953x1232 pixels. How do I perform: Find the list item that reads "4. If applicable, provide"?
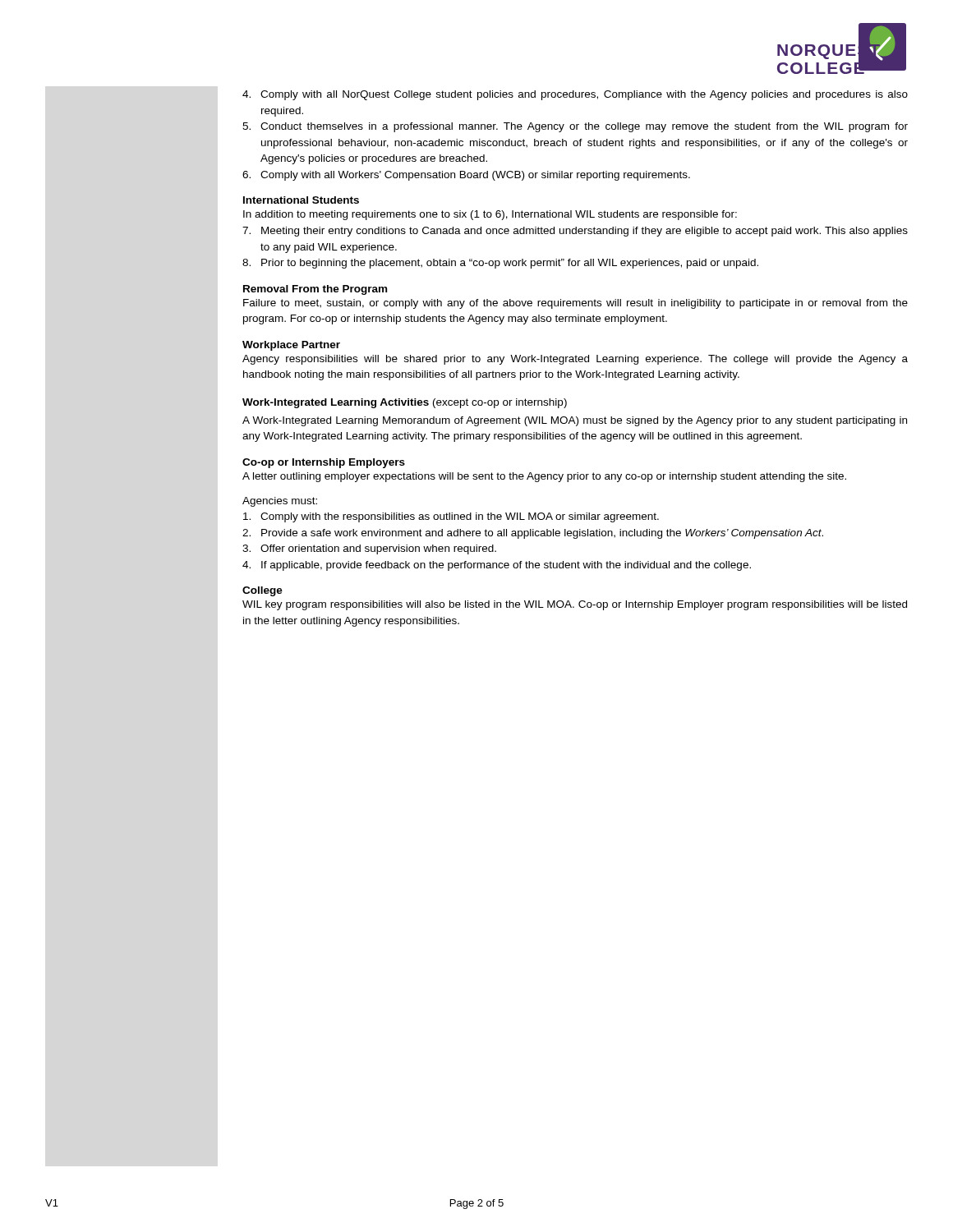(575, 565)
